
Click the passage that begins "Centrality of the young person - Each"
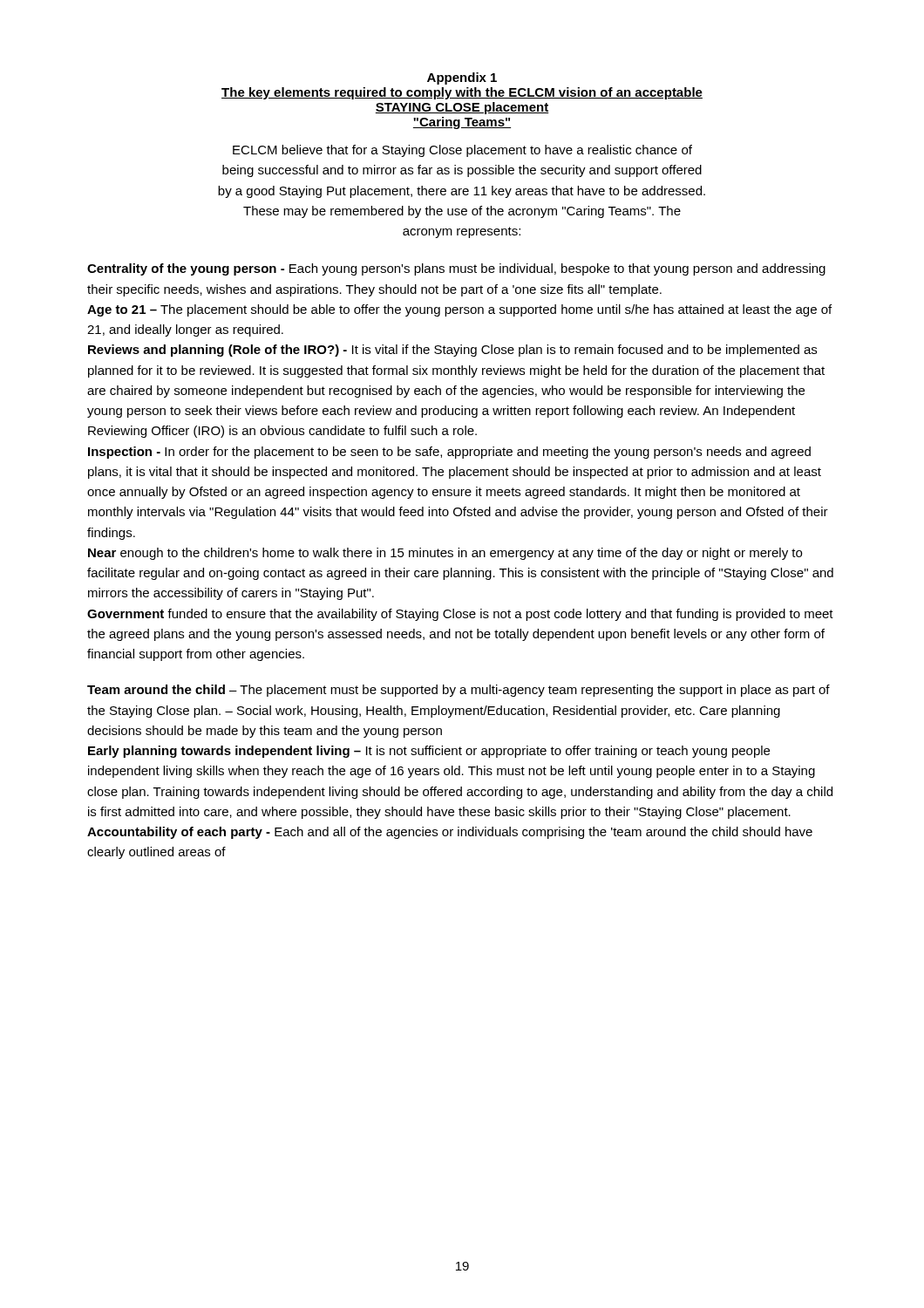[x=461, y=461]
